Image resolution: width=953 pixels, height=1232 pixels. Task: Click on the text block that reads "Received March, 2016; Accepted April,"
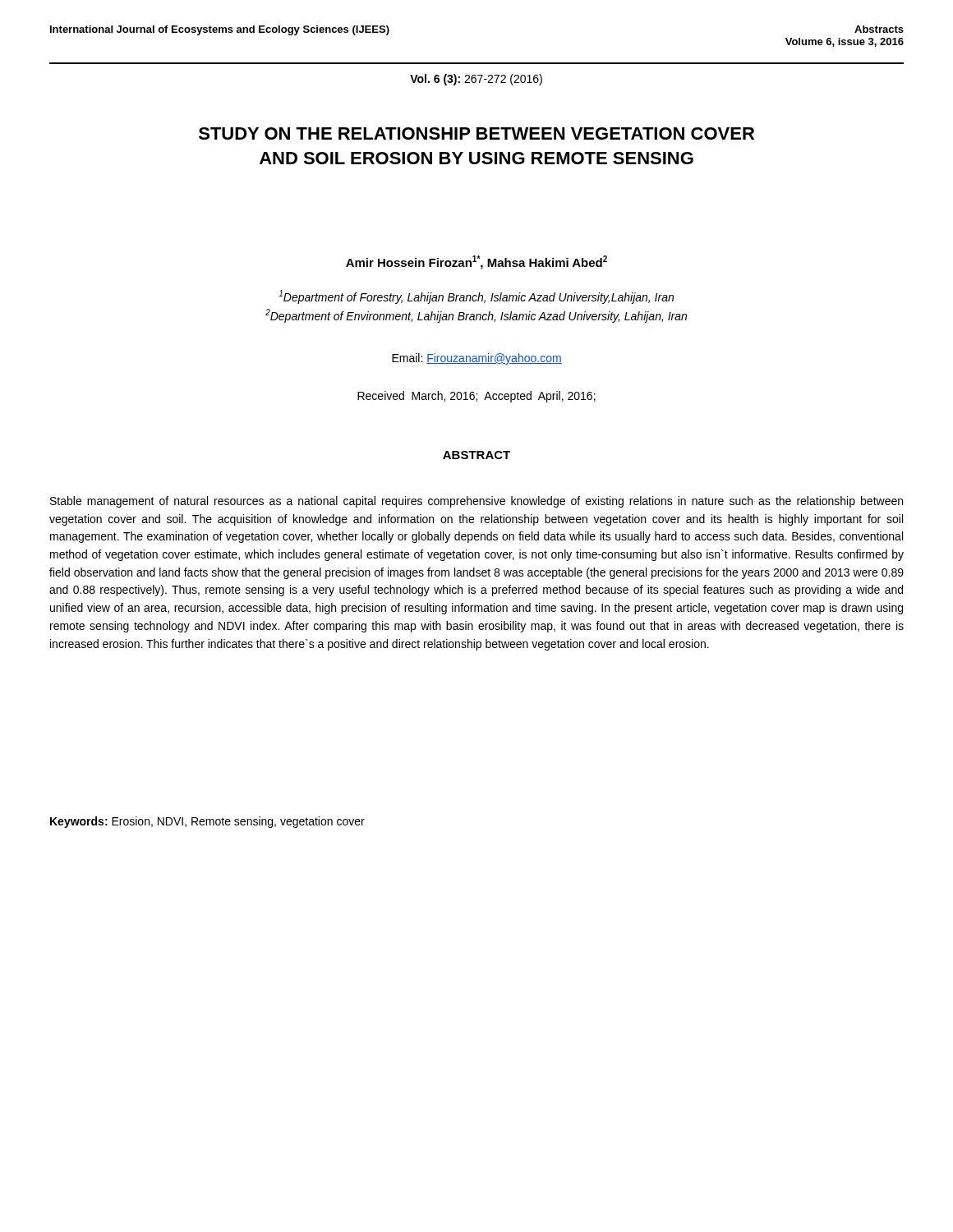click(x=476, y=396)
